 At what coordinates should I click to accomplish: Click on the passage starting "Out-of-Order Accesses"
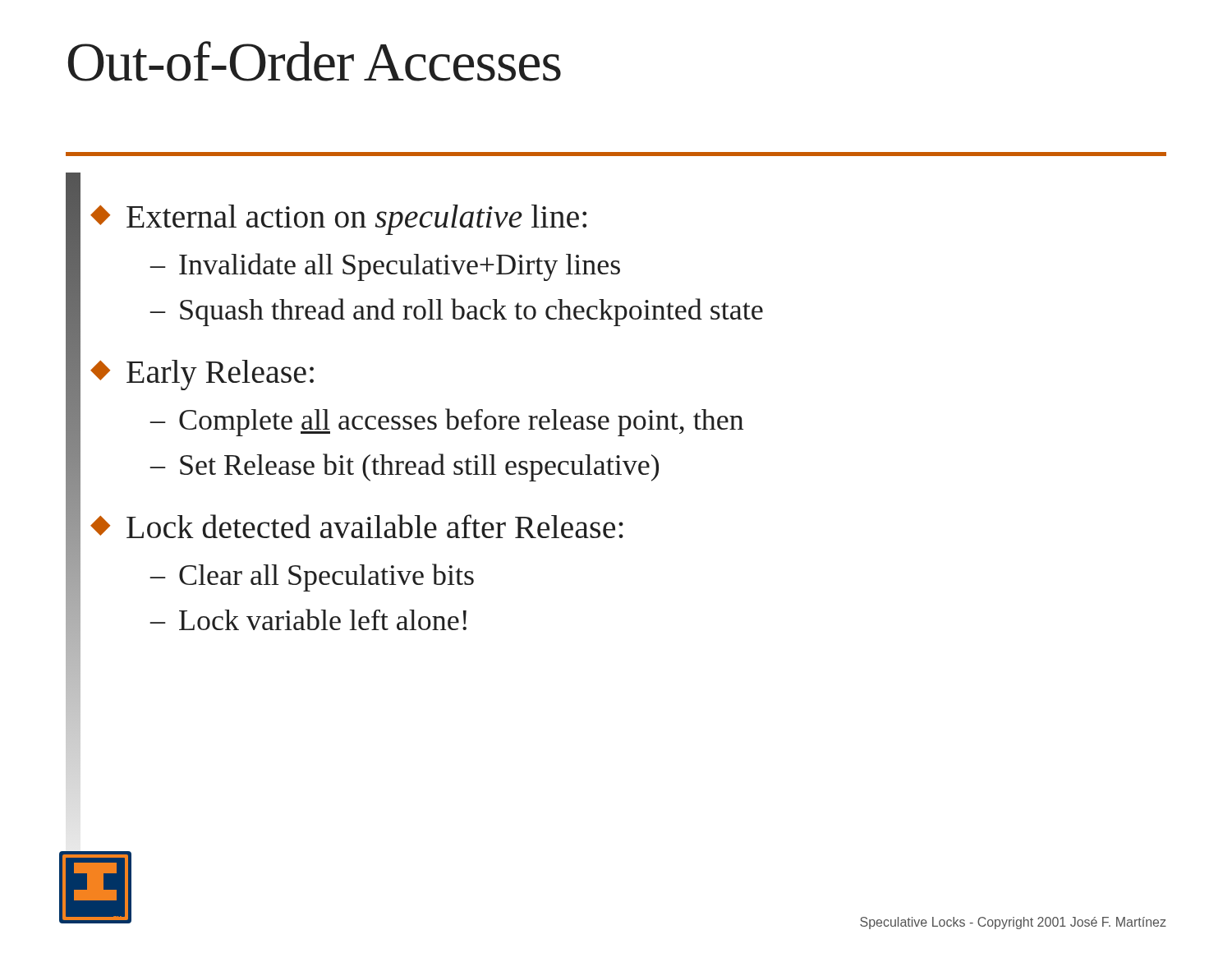(314, 62)
